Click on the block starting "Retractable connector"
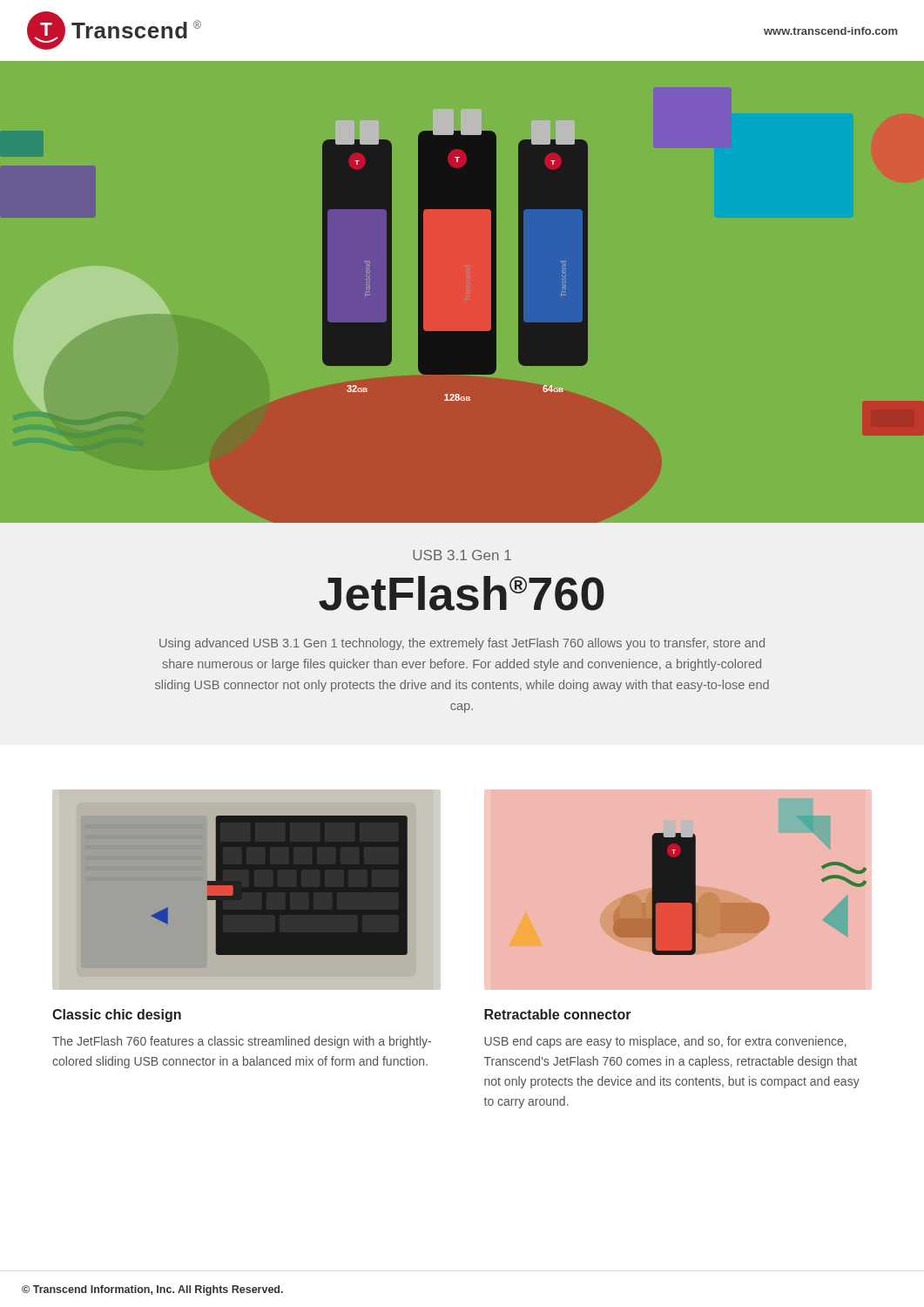The width and height of the screenshot is (924, 1307). pyautogui.click(x=557, y=1015)
